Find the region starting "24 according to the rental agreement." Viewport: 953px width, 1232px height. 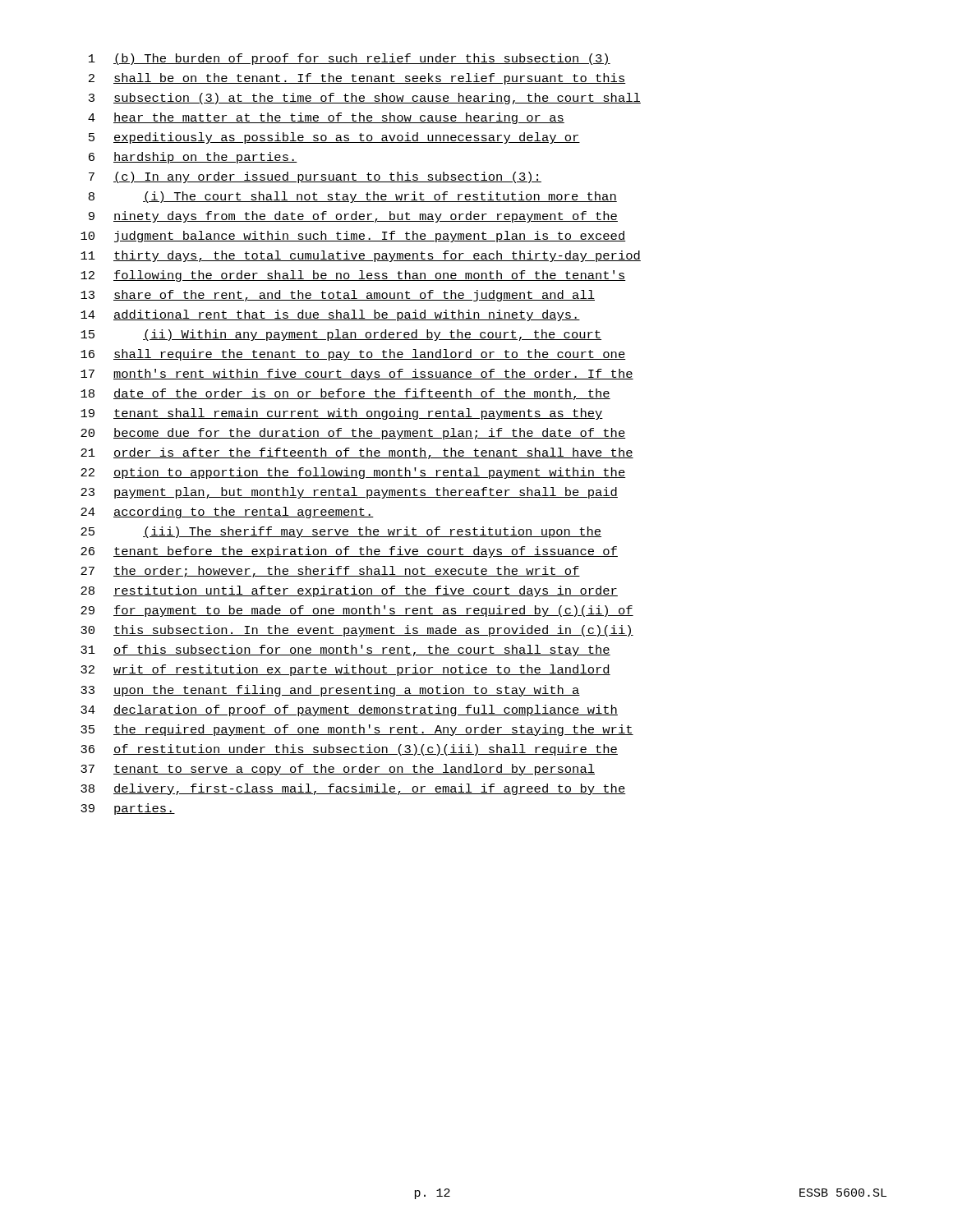click(227, 513)
